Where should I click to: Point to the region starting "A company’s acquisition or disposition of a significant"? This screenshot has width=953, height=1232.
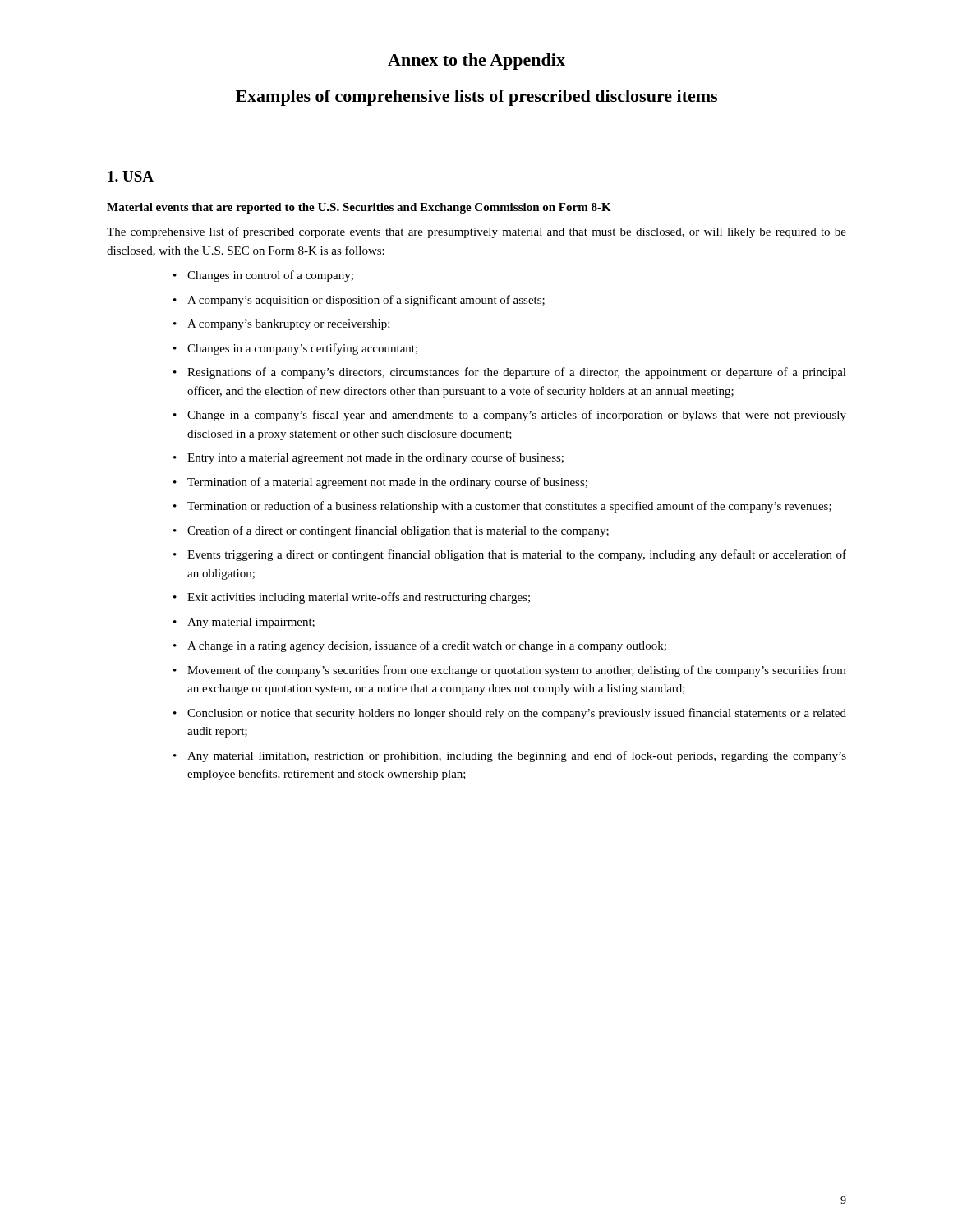point(366,299)
